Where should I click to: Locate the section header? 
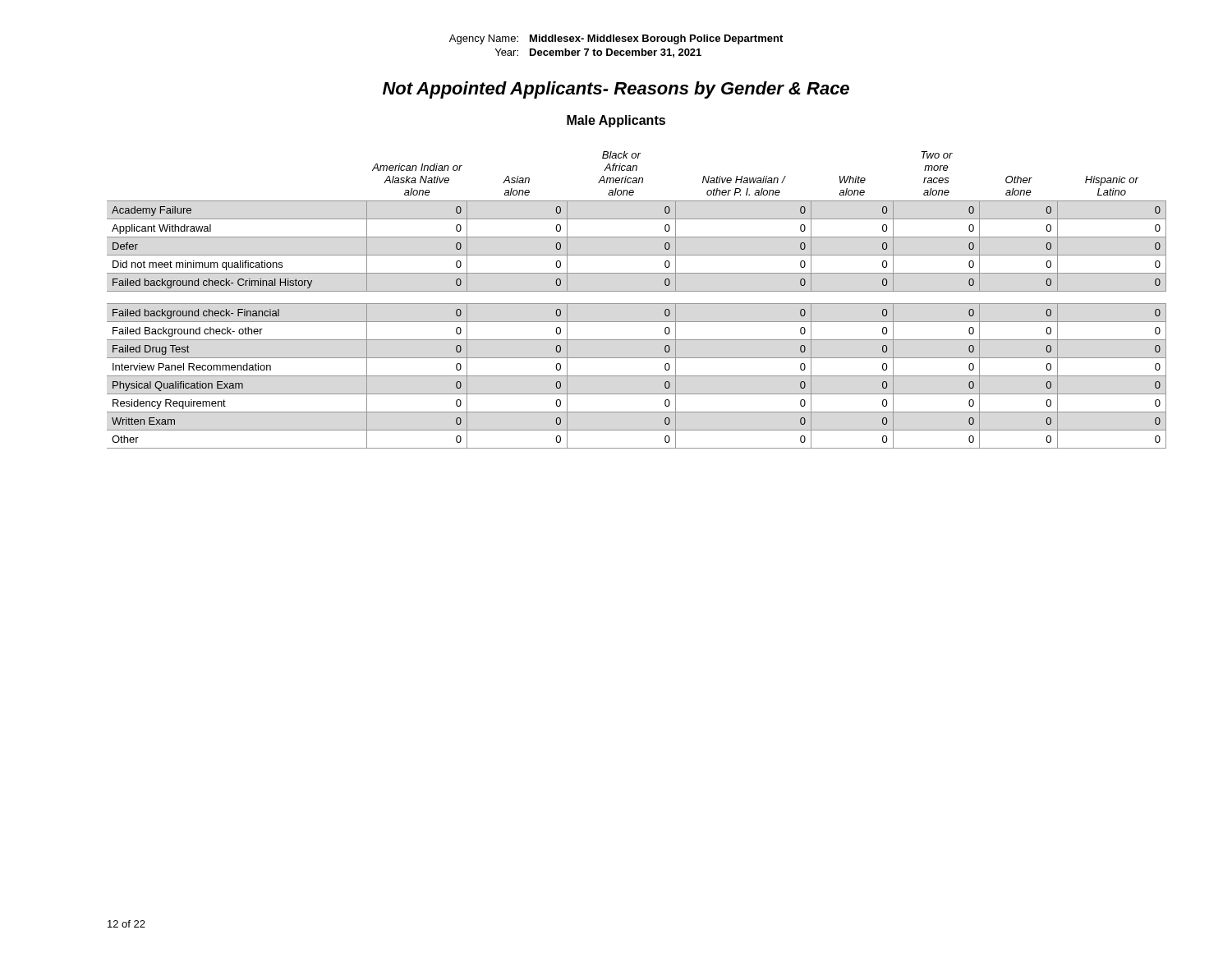point(616,120)
